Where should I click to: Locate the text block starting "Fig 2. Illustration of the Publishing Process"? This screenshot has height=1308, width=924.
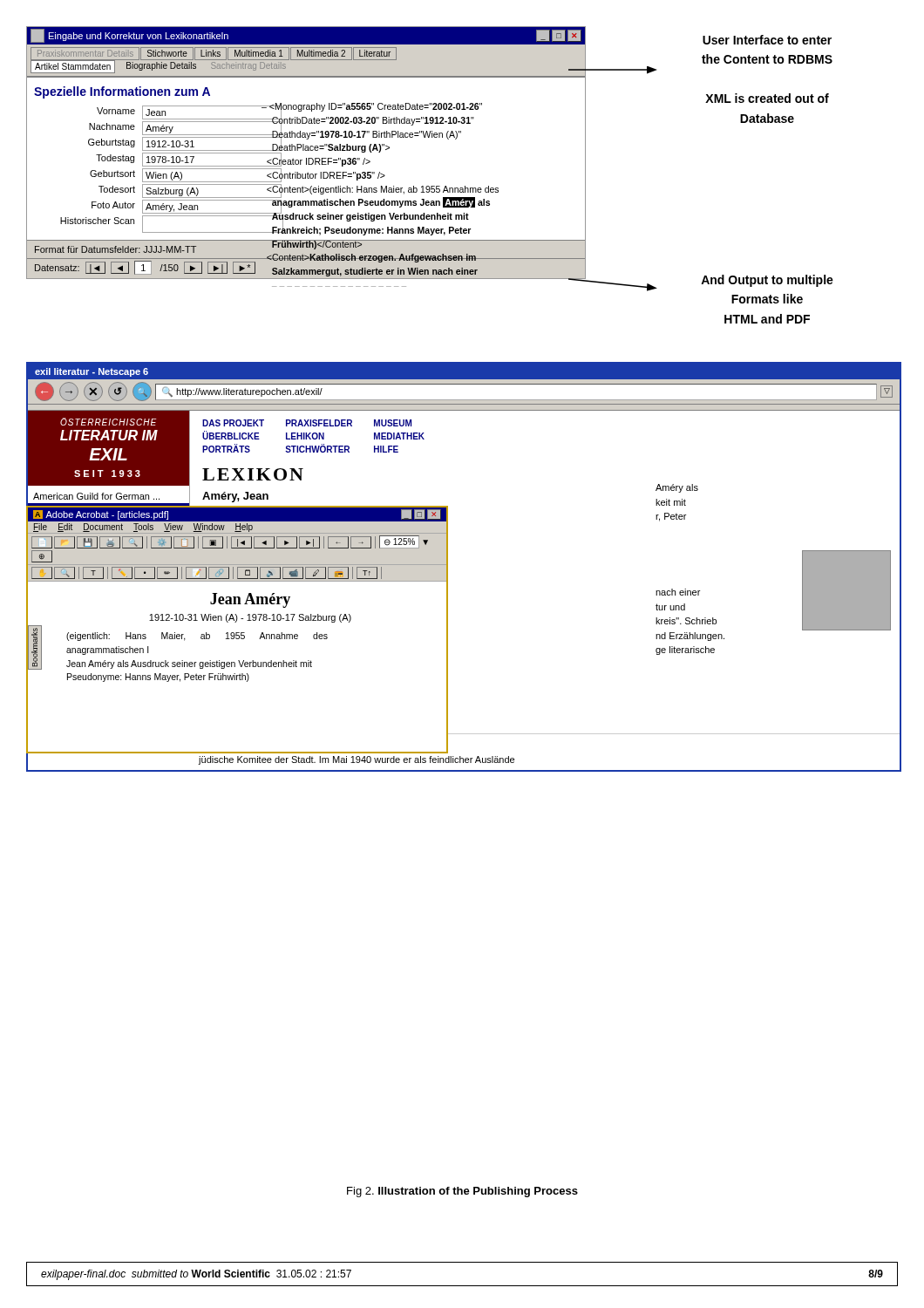[x=462, y=1191]
